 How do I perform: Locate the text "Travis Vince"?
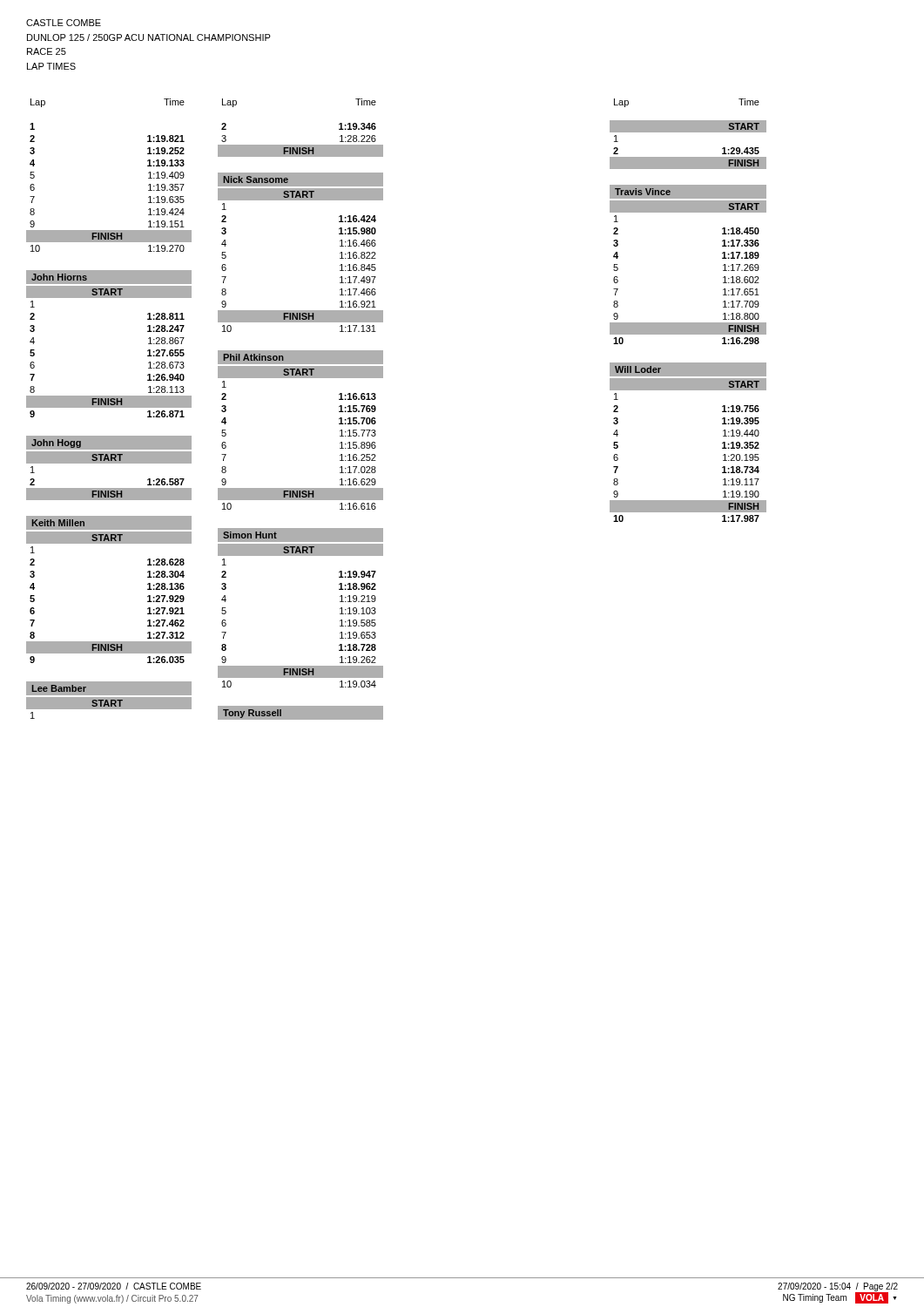pyautogui.click(x=688, y=192)
